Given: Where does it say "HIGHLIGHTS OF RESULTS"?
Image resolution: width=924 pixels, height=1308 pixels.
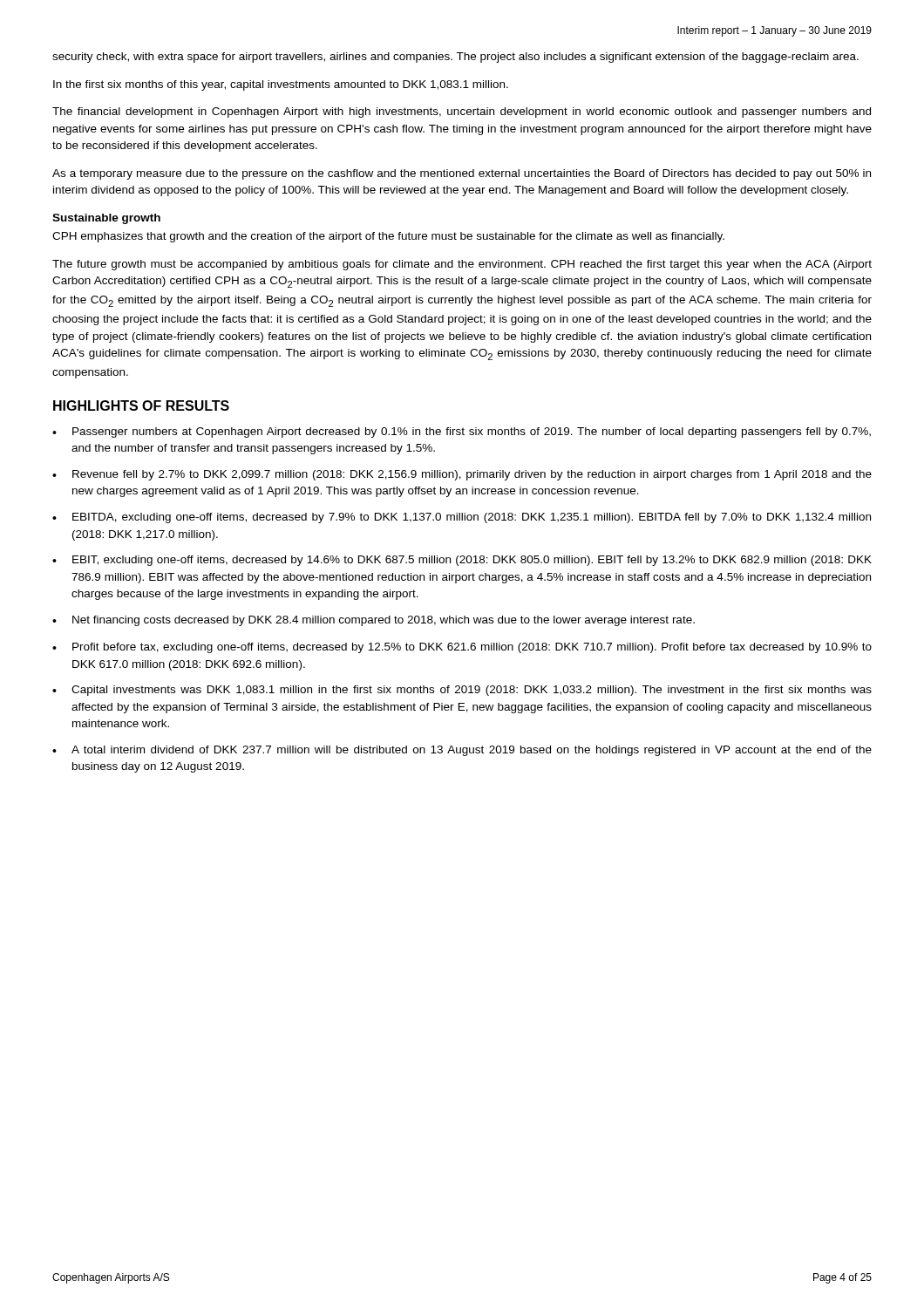Looking at the screenshot, I should pos(141,406).
